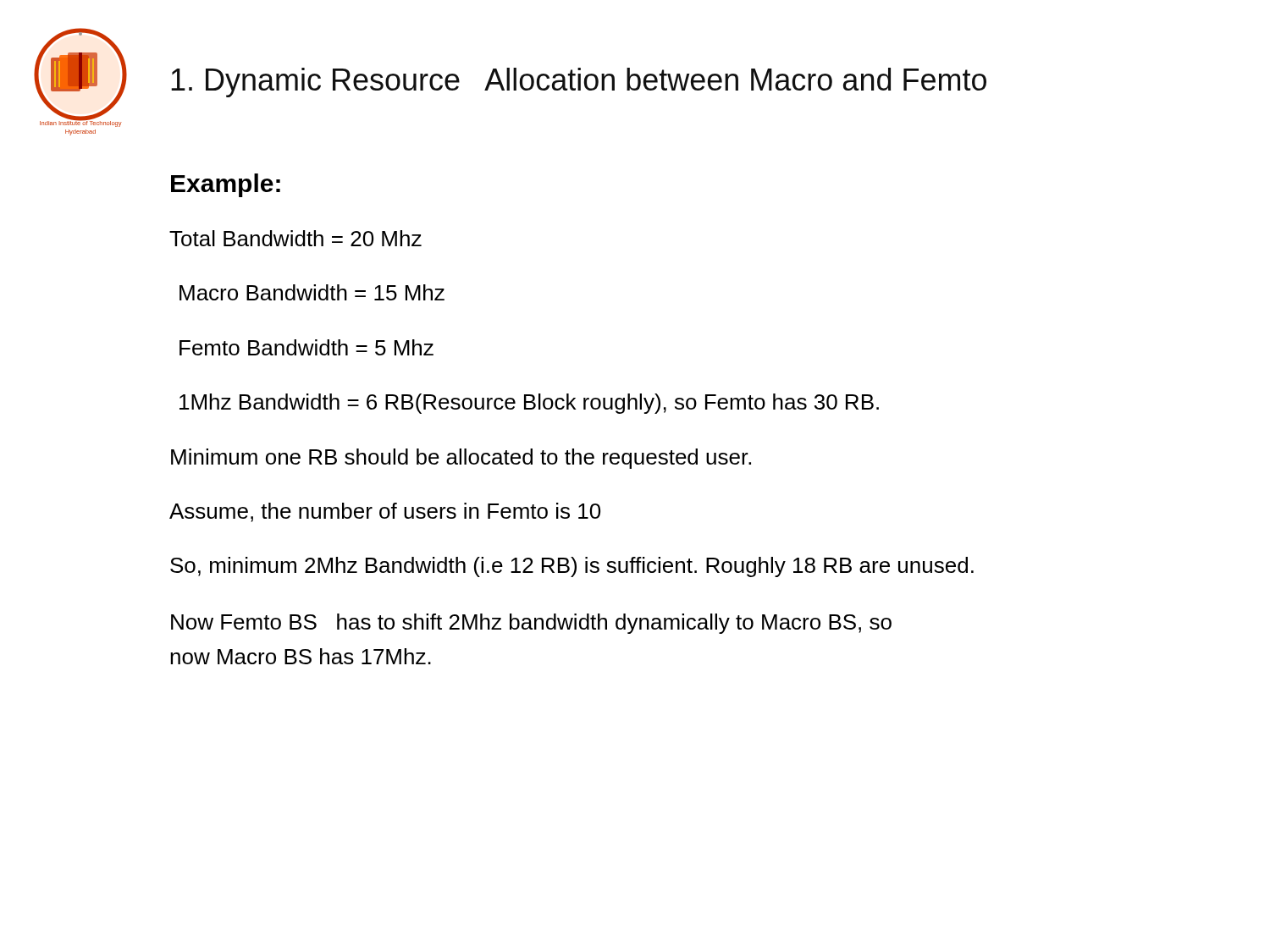Find the logo

pos(80,80)
